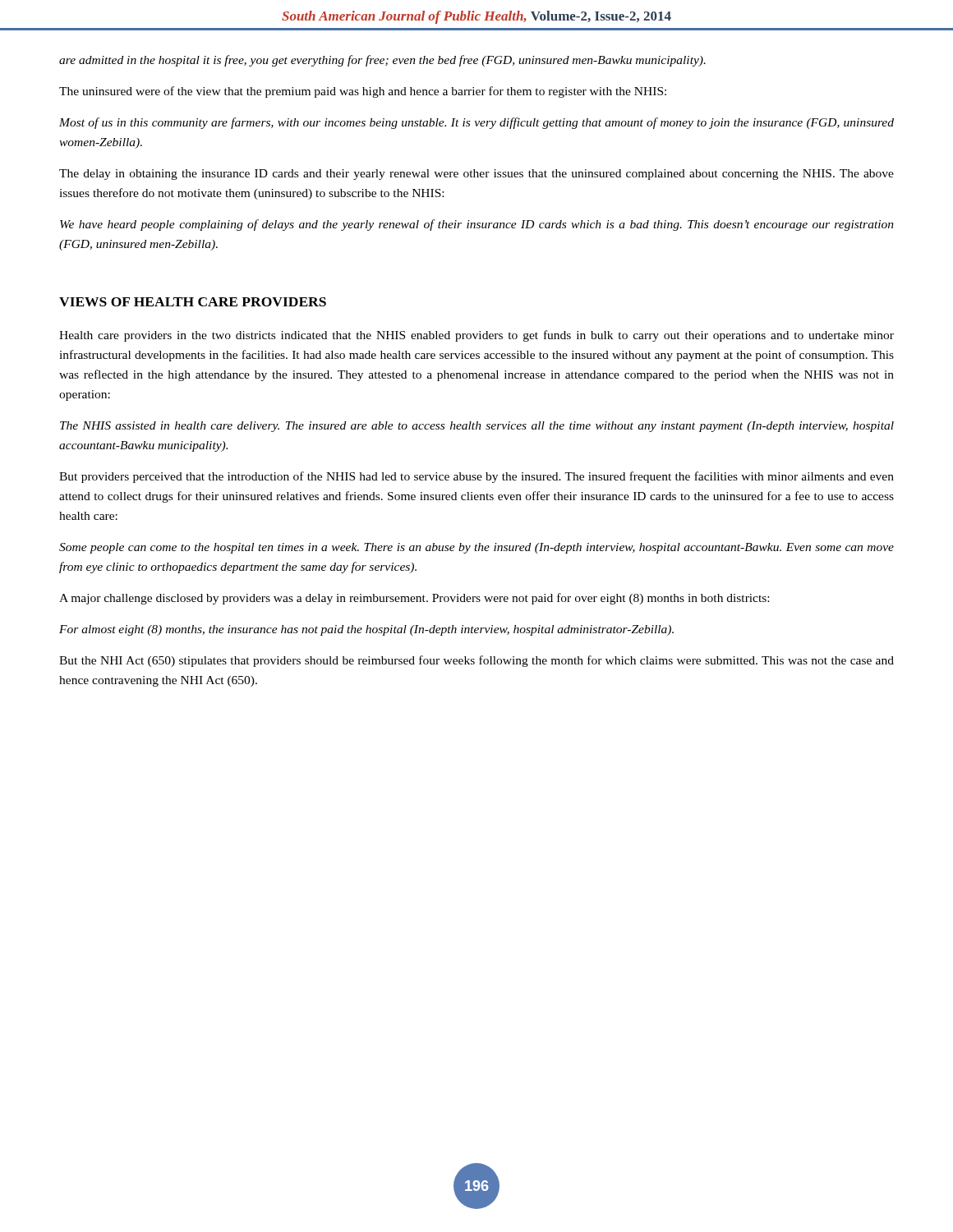Locate the region starting "We have heard people complaining of delays and"

pos(476,234)
